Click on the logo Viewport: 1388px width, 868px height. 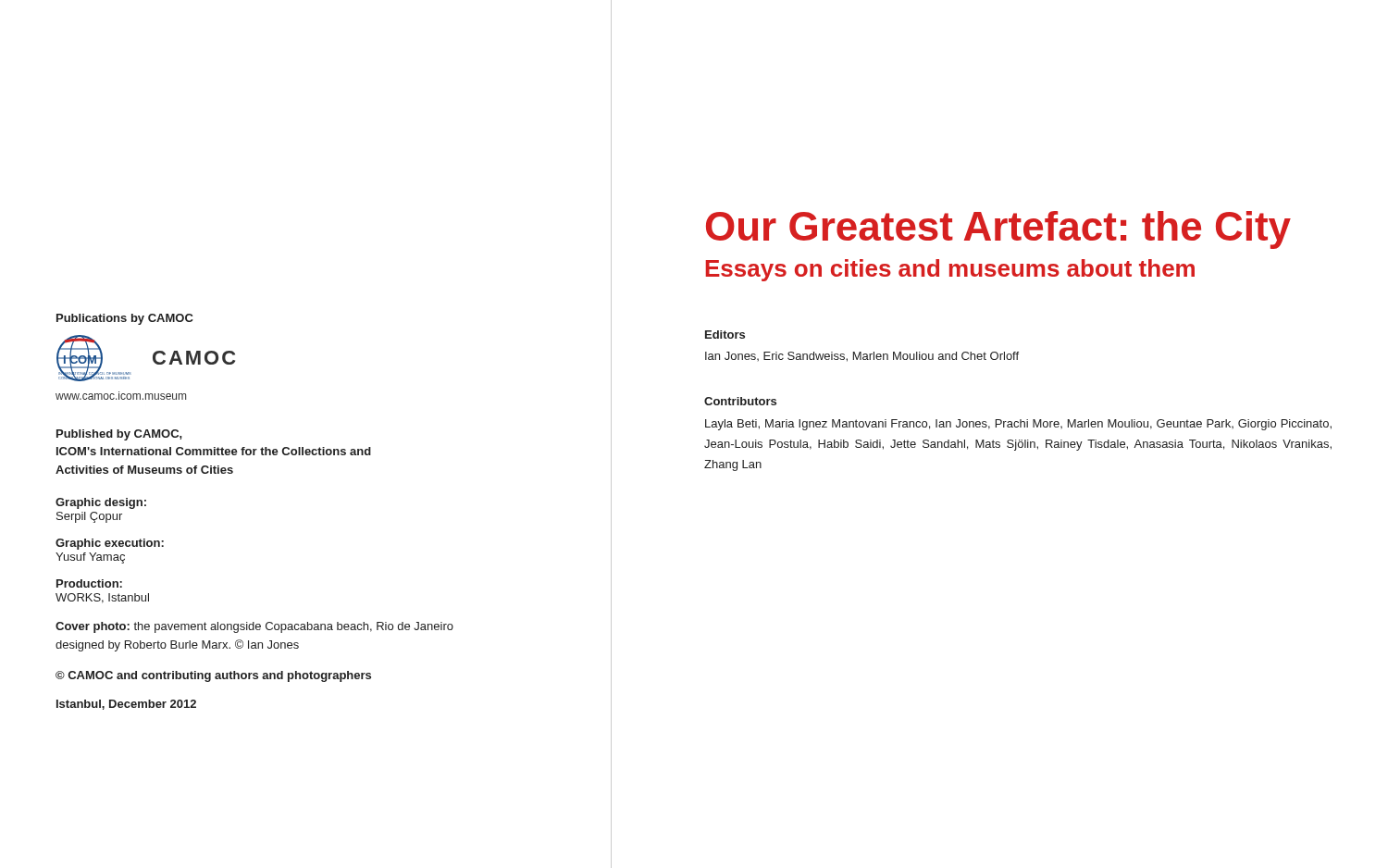pyautogui.click(x=315, y=358)
